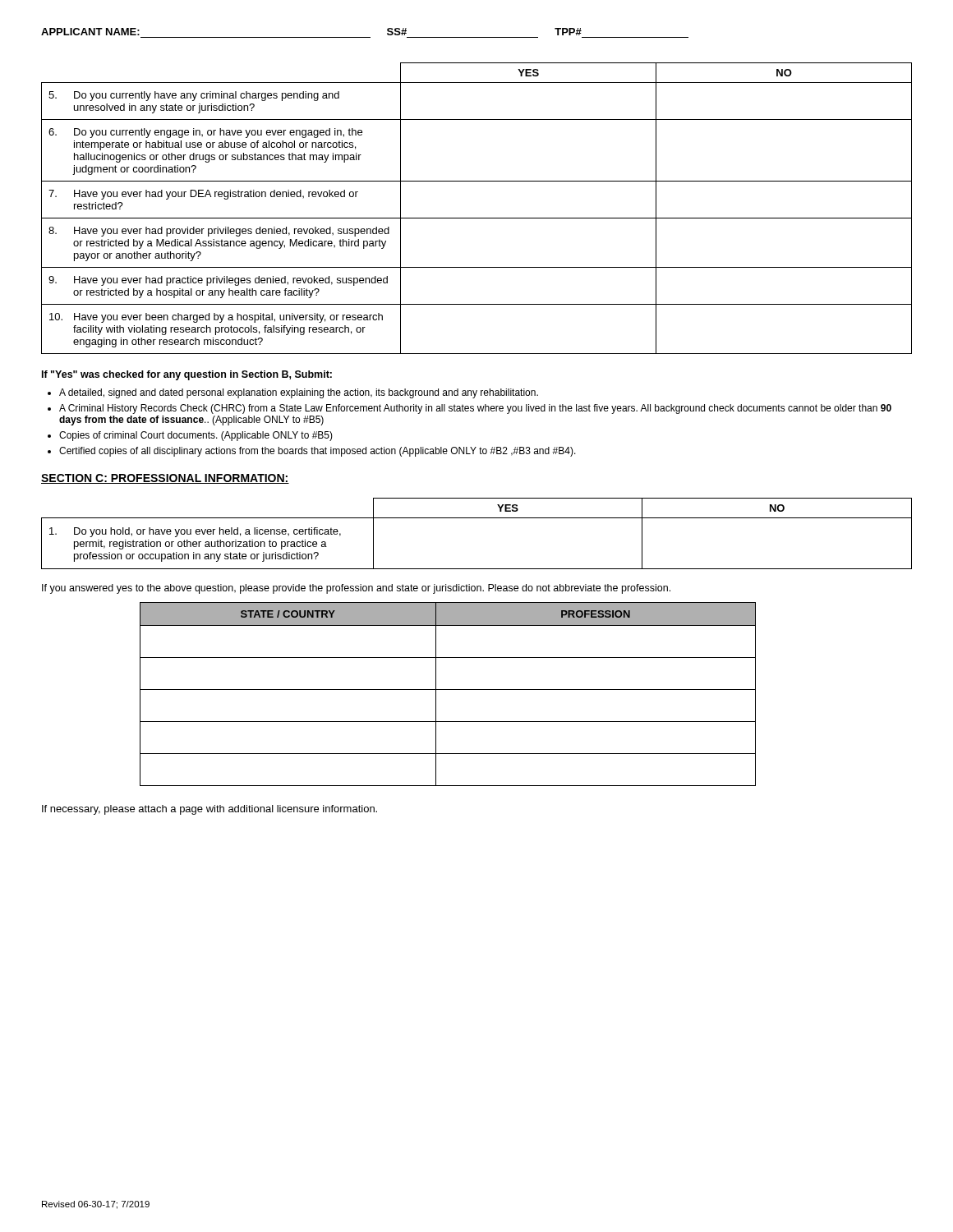The height and width of the screenshot is (1232, 953).
Task: Click on the table containing "STATE / COUNTRY"
Action: (501, 694)
